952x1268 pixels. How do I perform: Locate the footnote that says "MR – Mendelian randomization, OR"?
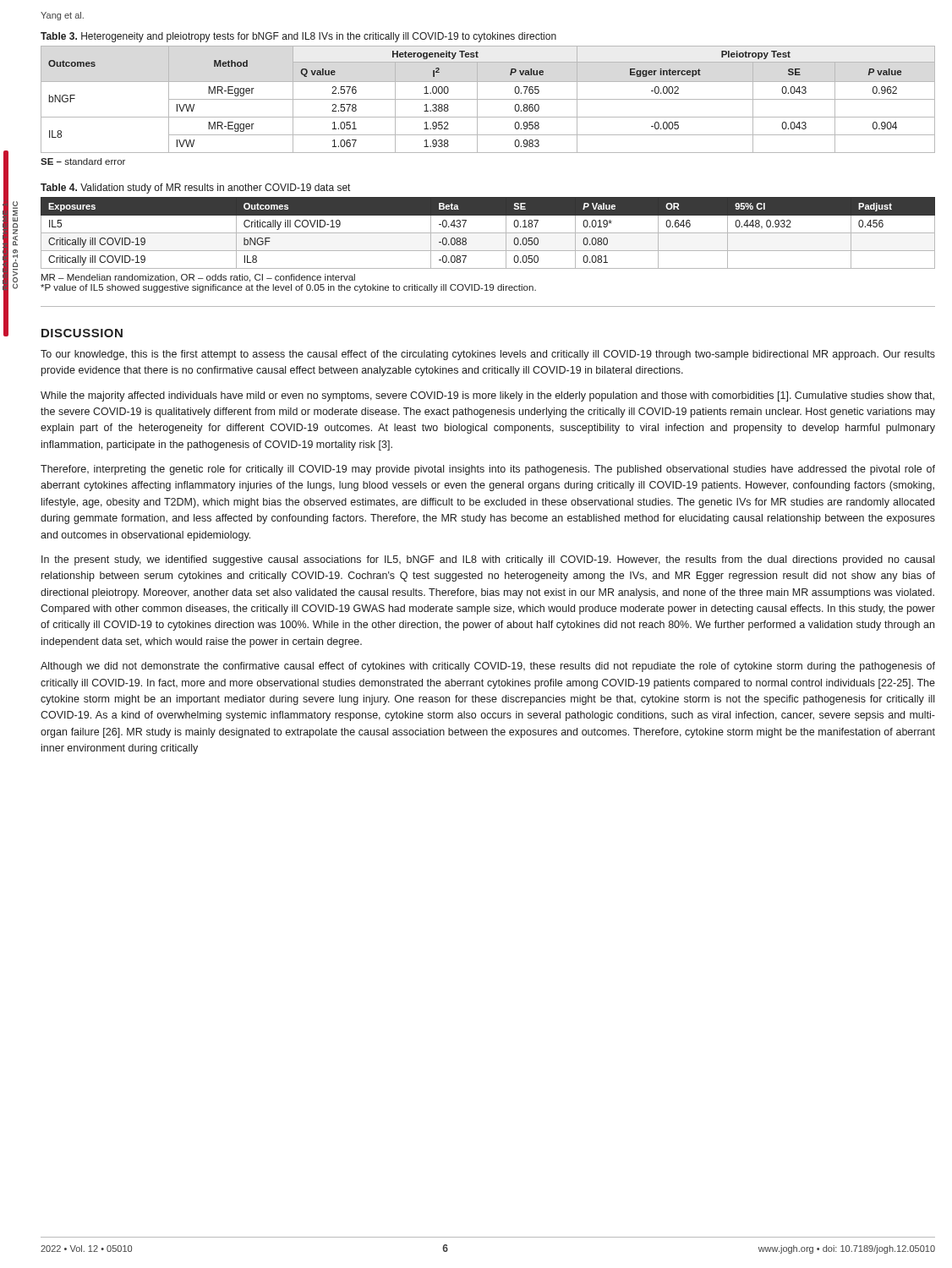[289, 282]
